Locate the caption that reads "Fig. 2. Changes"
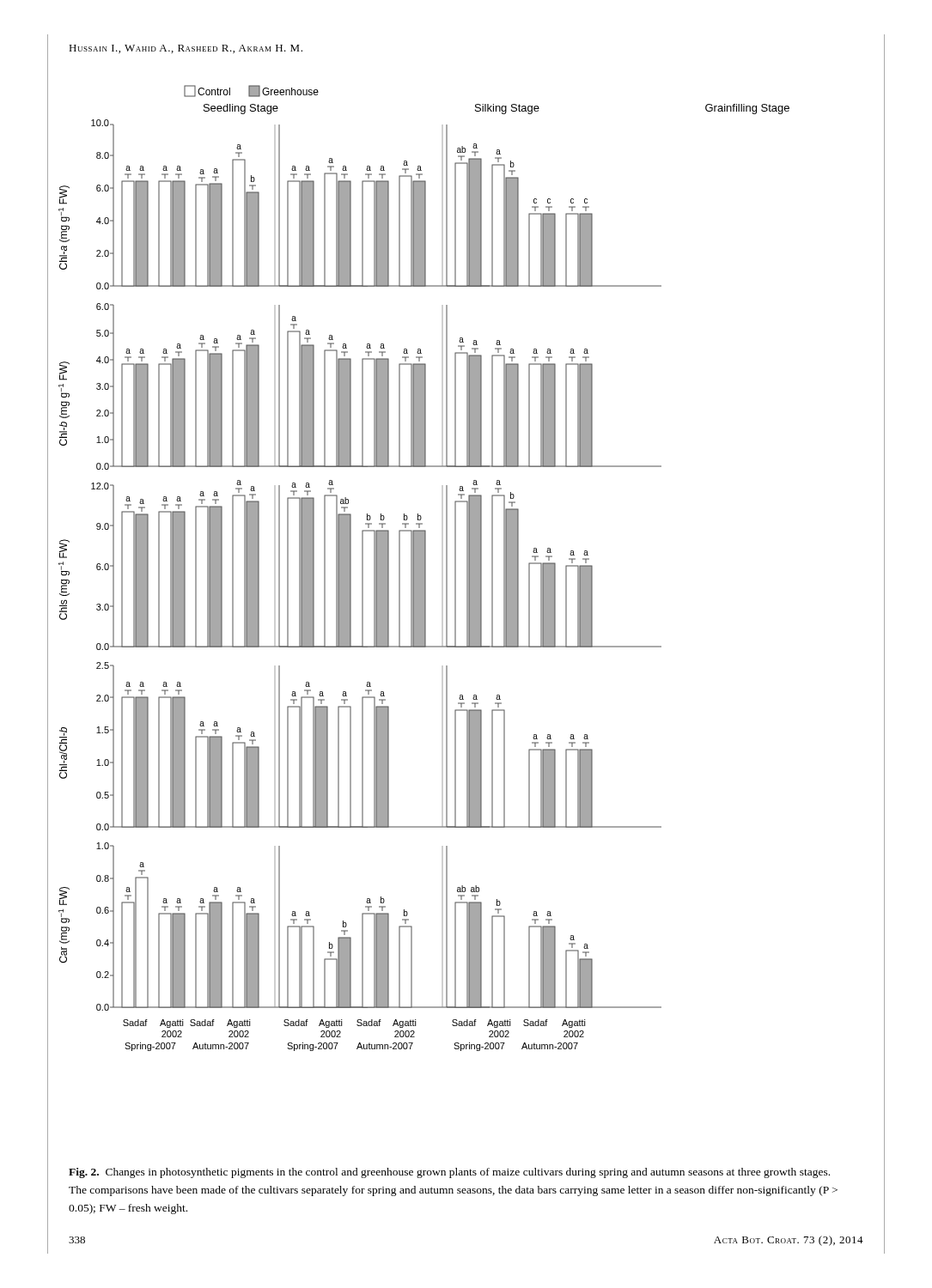Viewport: 932px width, 1288px height. [x=453, y=1190]
